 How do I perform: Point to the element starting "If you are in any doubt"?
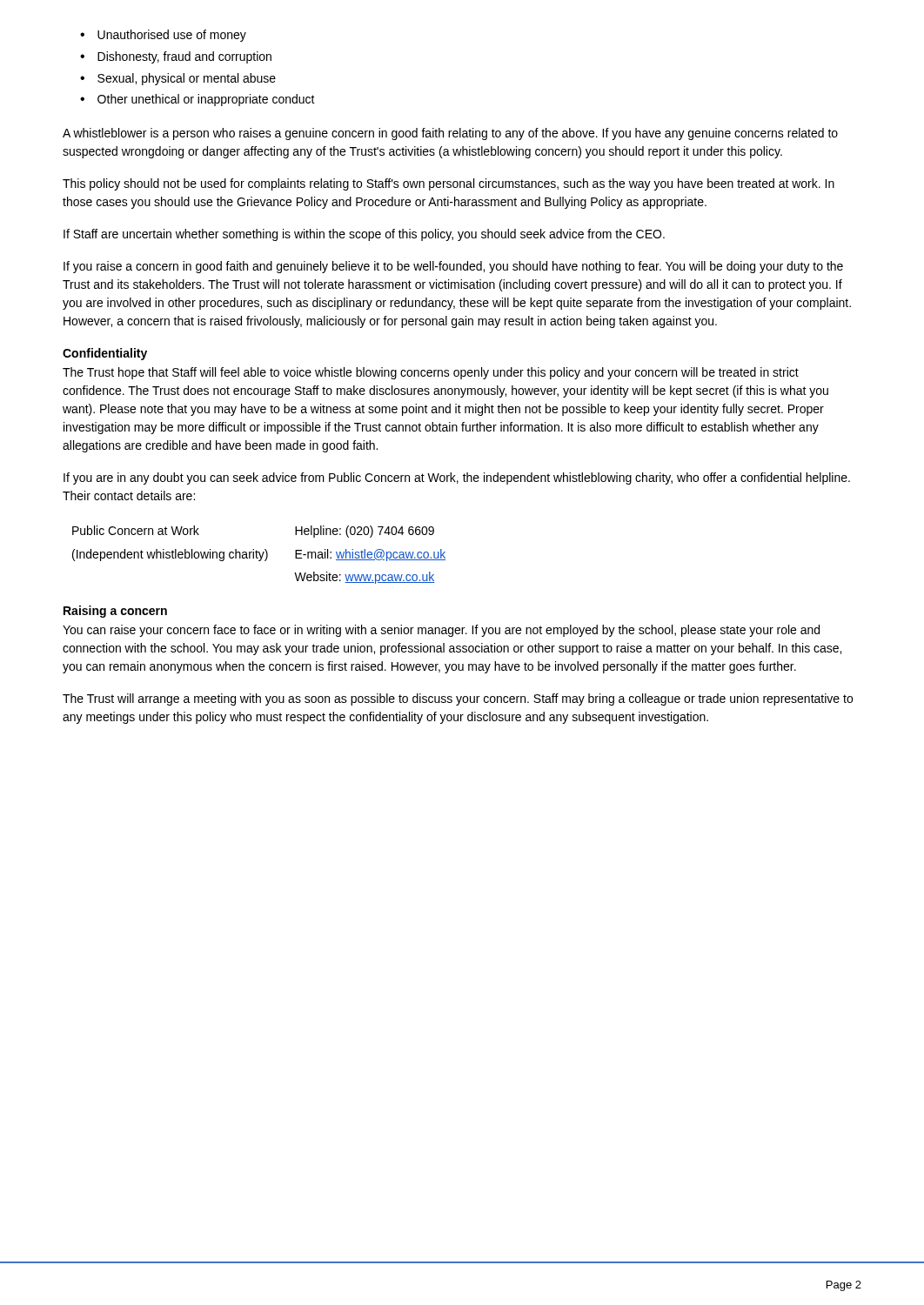(x=457, y=487)
